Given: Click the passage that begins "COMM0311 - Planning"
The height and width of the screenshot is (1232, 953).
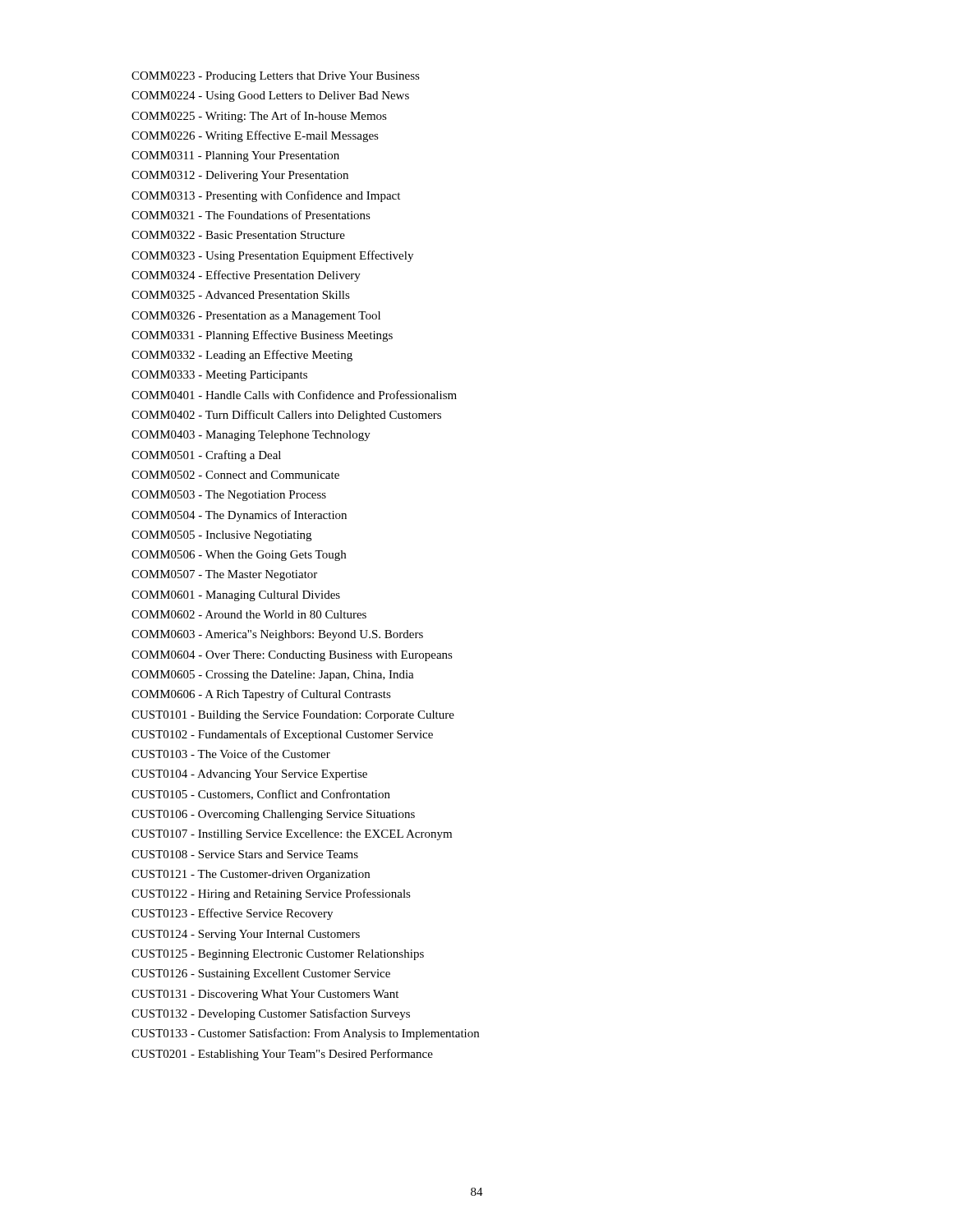Looking at the screenshot, I should tap(235, 155).
